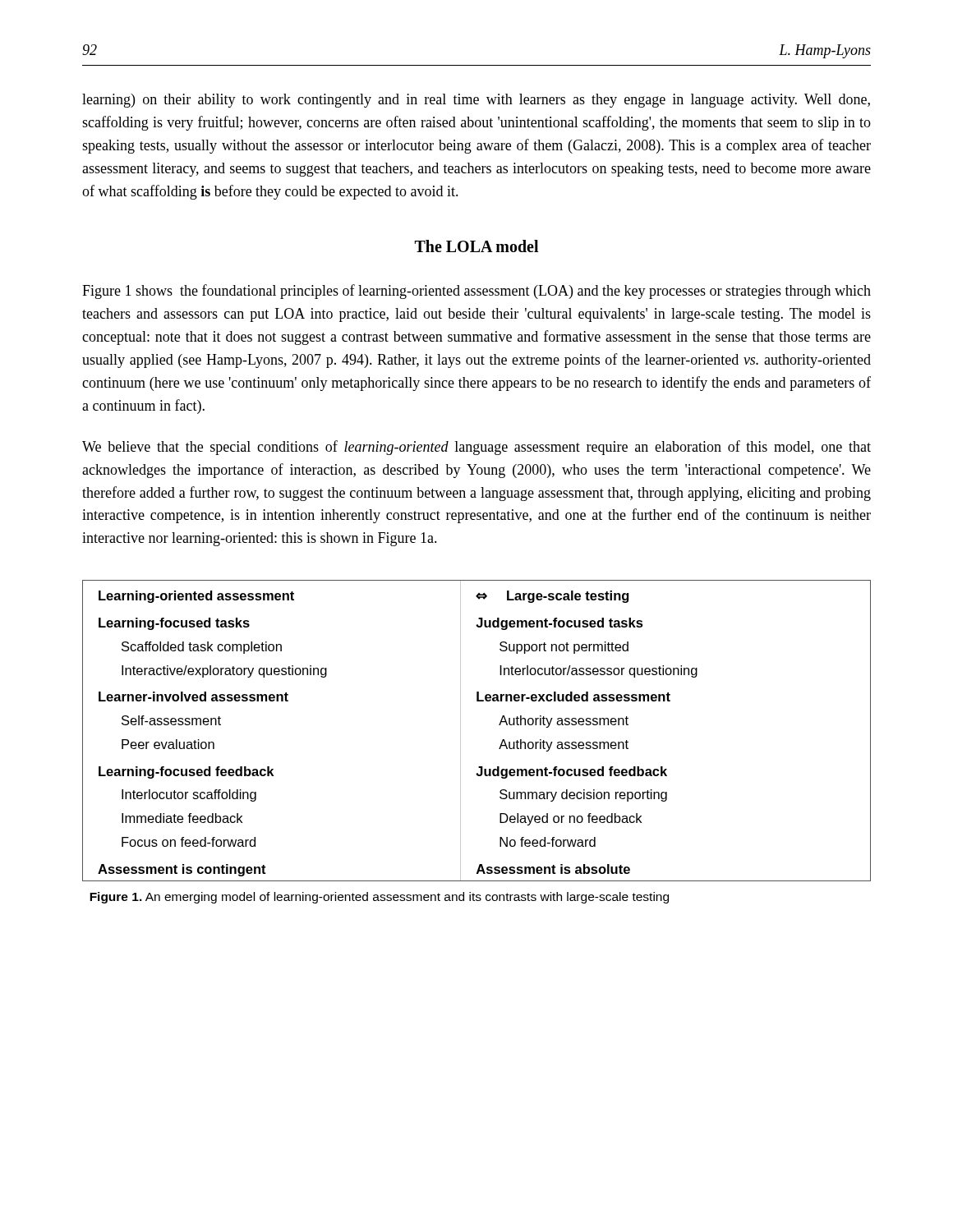
Task: Click the passage that begins "learning) on their ability to work"
Action: coord(476,145)
